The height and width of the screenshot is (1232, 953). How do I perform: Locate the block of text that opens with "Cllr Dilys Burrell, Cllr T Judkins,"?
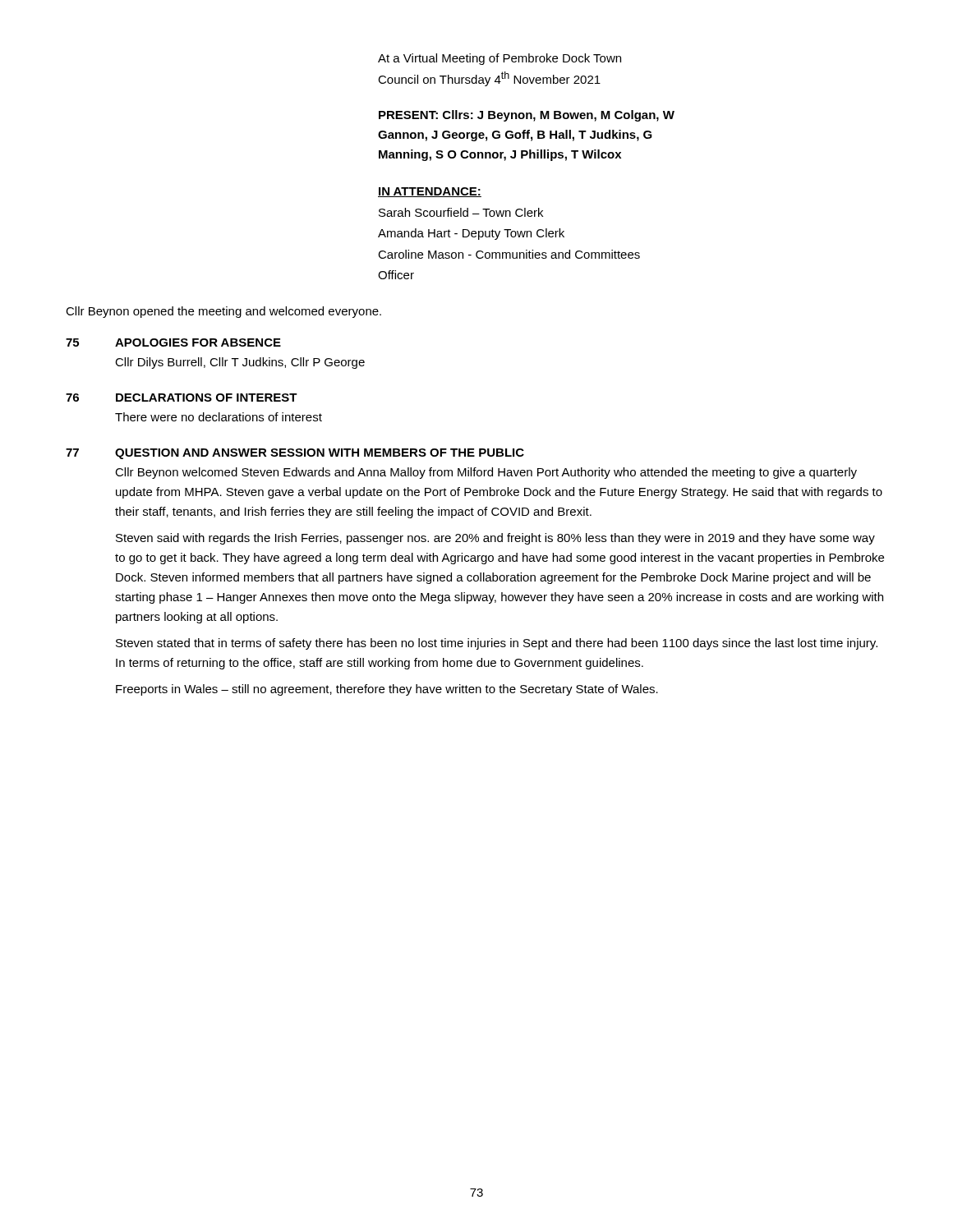[240, 362]
